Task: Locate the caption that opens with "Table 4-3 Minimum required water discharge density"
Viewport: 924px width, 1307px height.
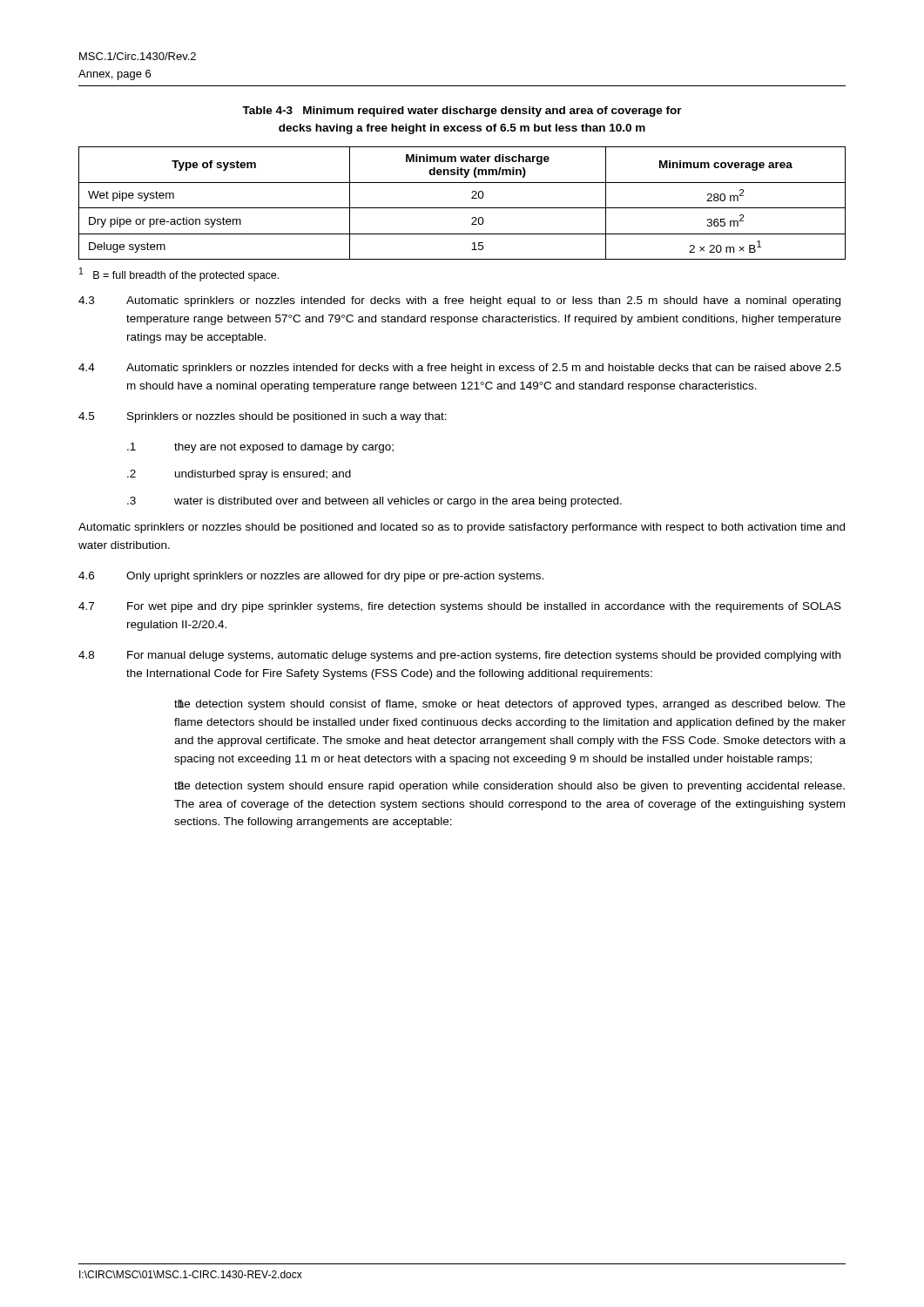Action: 462,119
